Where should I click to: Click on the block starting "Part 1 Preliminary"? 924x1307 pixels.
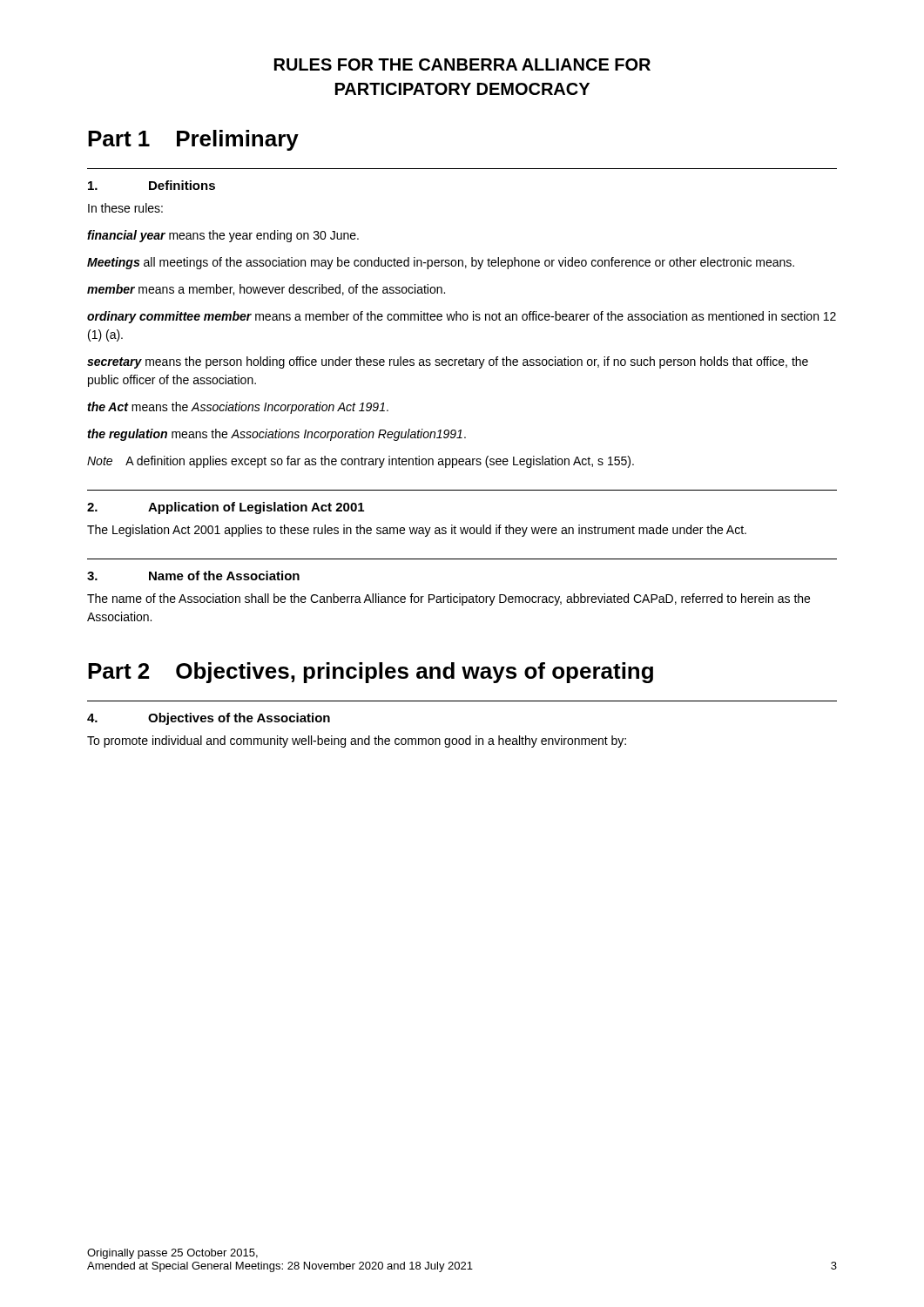pyautogui.click(x=193, y=139)
